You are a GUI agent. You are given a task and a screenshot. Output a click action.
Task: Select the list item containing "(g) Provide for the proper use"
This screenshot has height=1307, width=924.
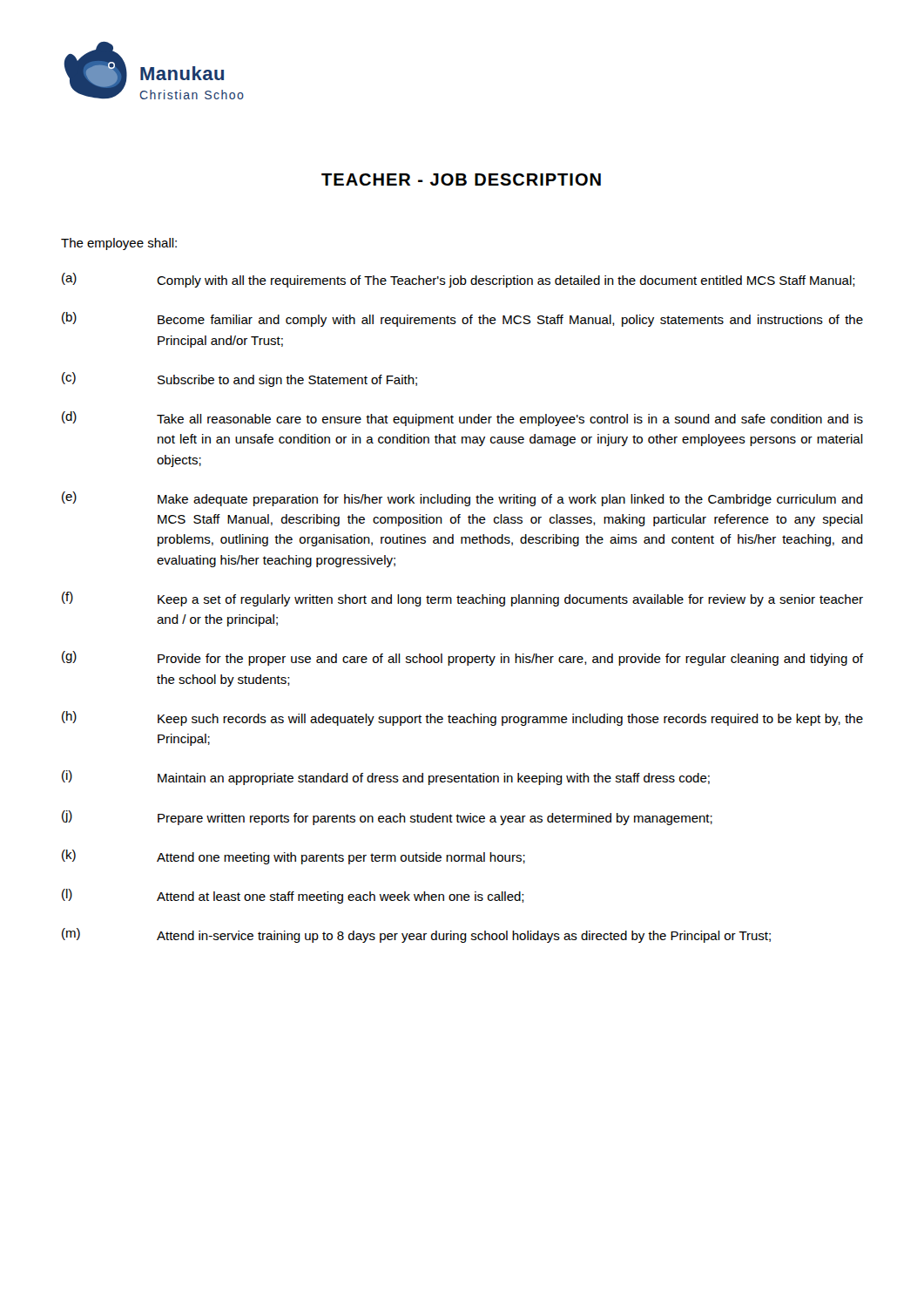[x=462, y=669]
